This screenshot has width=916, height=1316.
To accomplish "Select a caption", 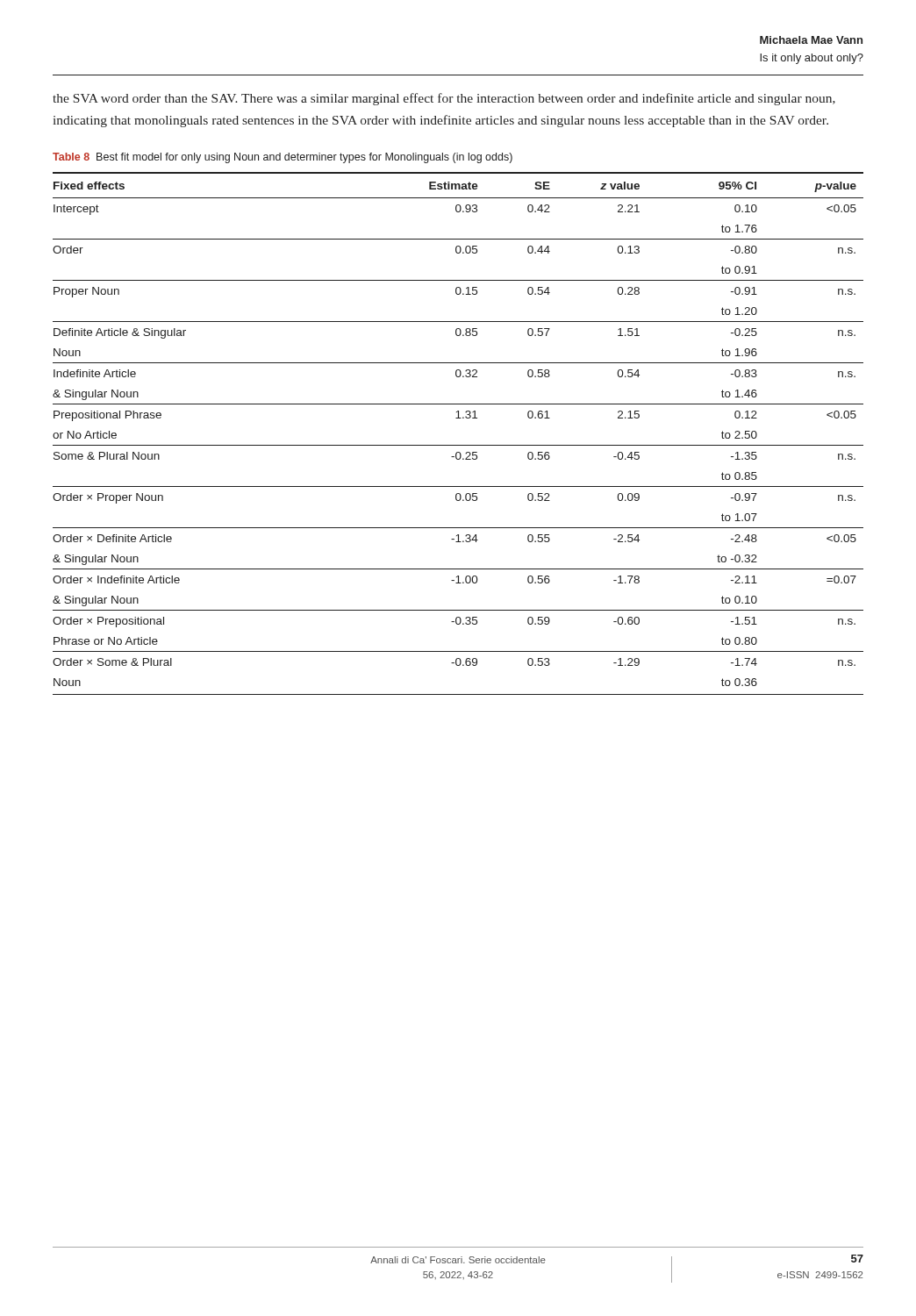I will point(283,157).
